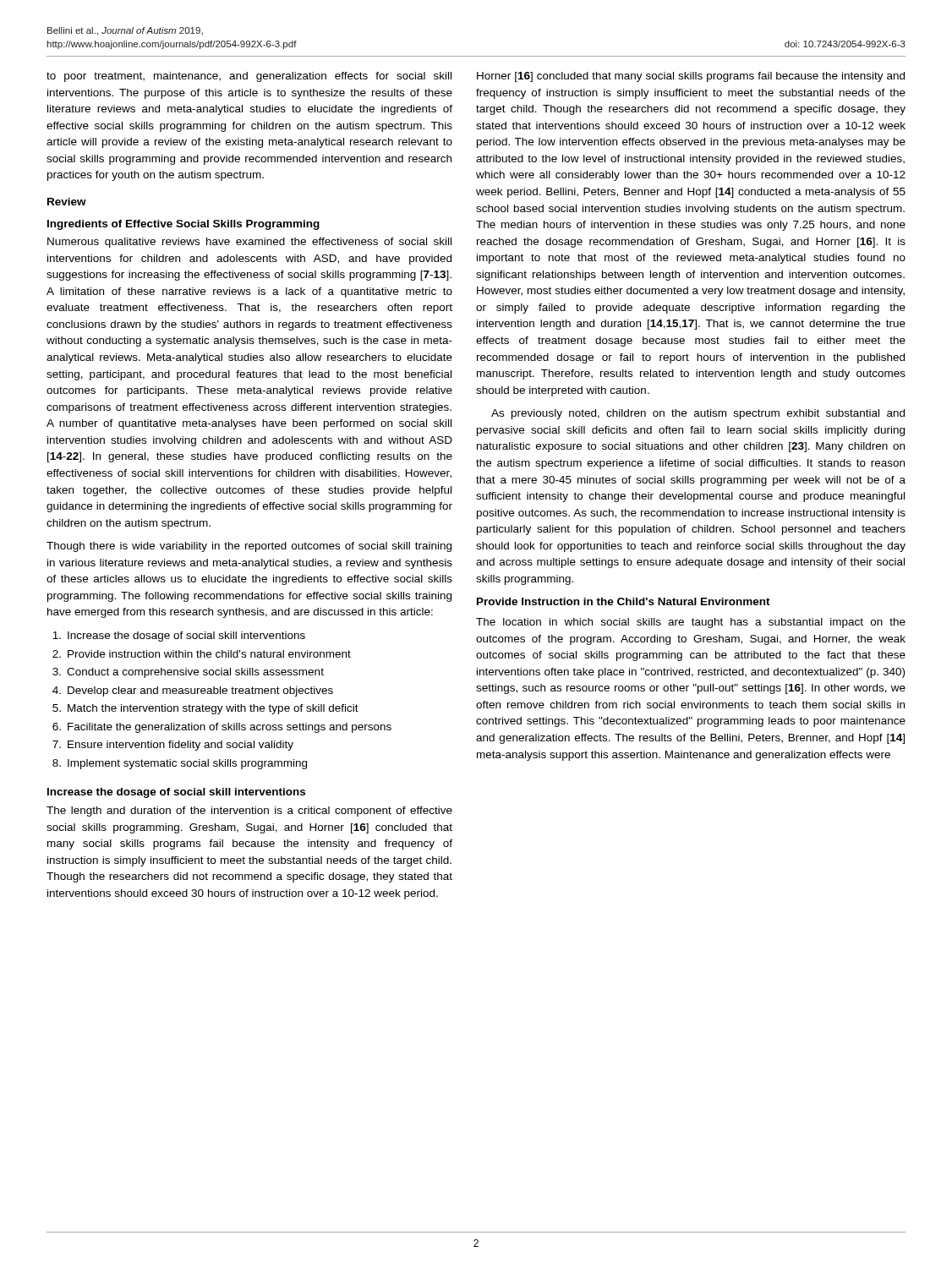Click the passage that begins "The length and duration of the intervention is"
The image size is (952, 1268).
pos(249,852)
